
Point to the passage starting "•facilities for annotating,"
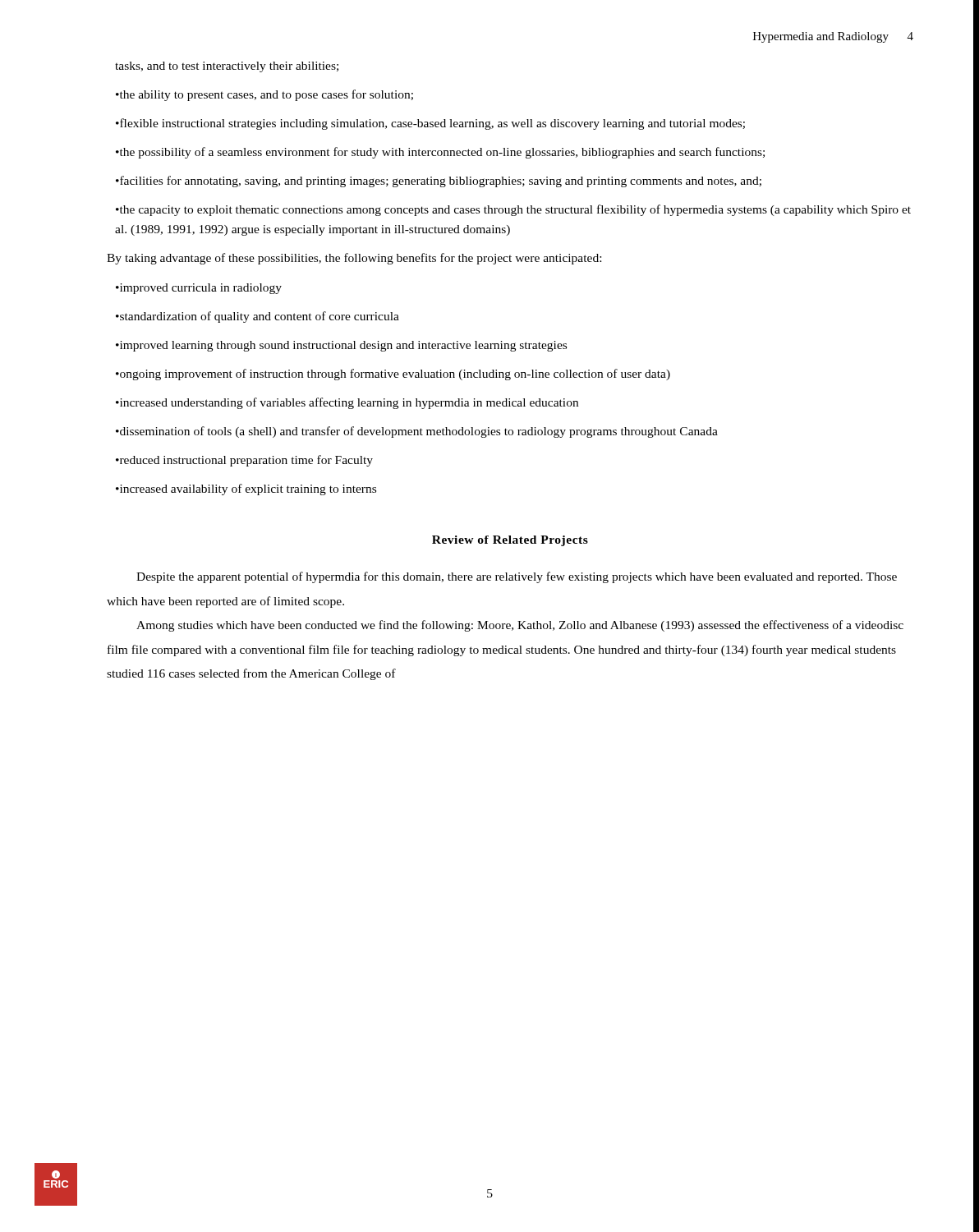439,180
